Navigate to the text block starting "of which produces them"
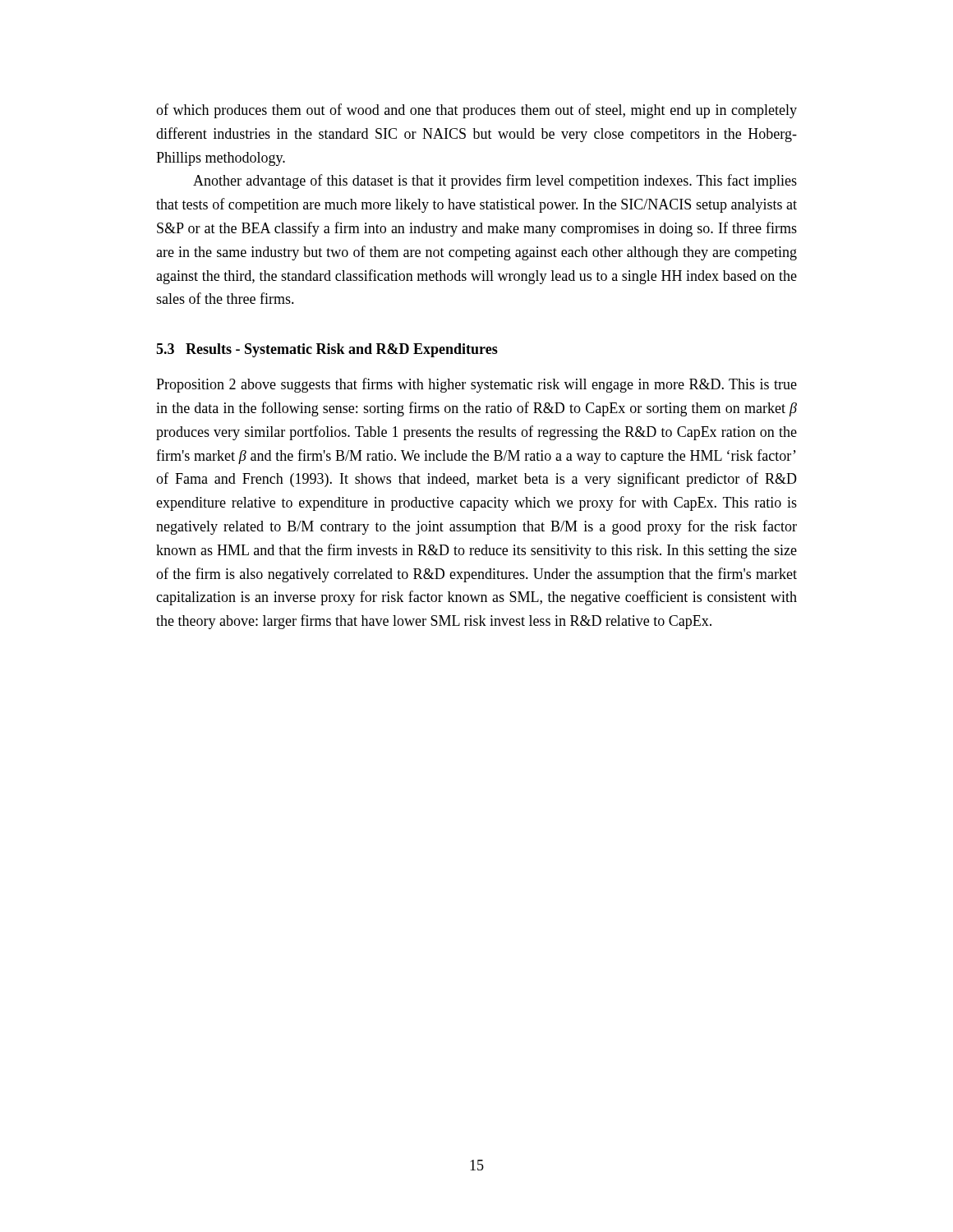The height and width of the screenshot is (1232, 953). (476, 205)
